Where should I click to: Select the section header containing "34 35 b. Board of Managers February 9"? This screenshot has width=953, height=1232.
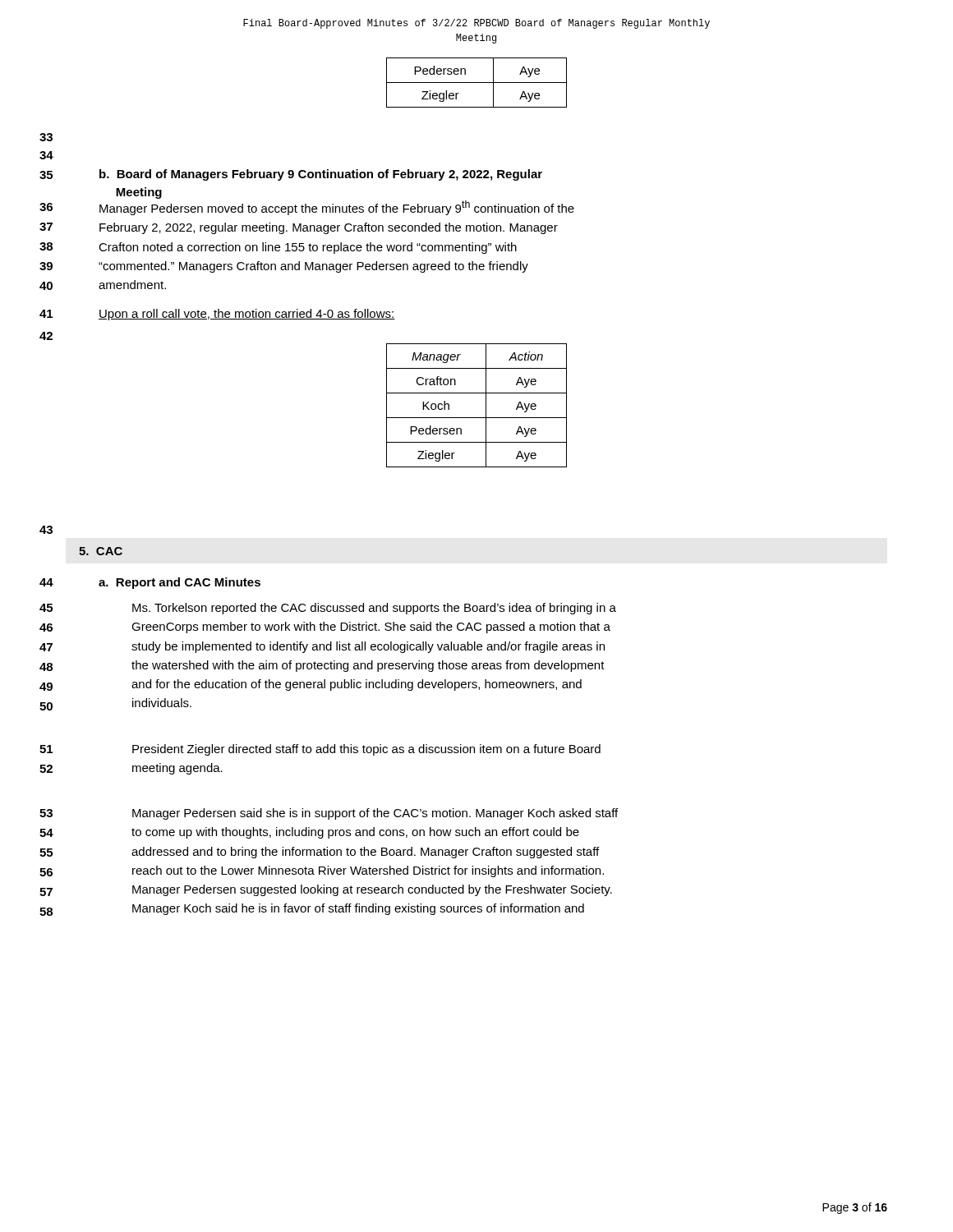[x=493, y=172]
